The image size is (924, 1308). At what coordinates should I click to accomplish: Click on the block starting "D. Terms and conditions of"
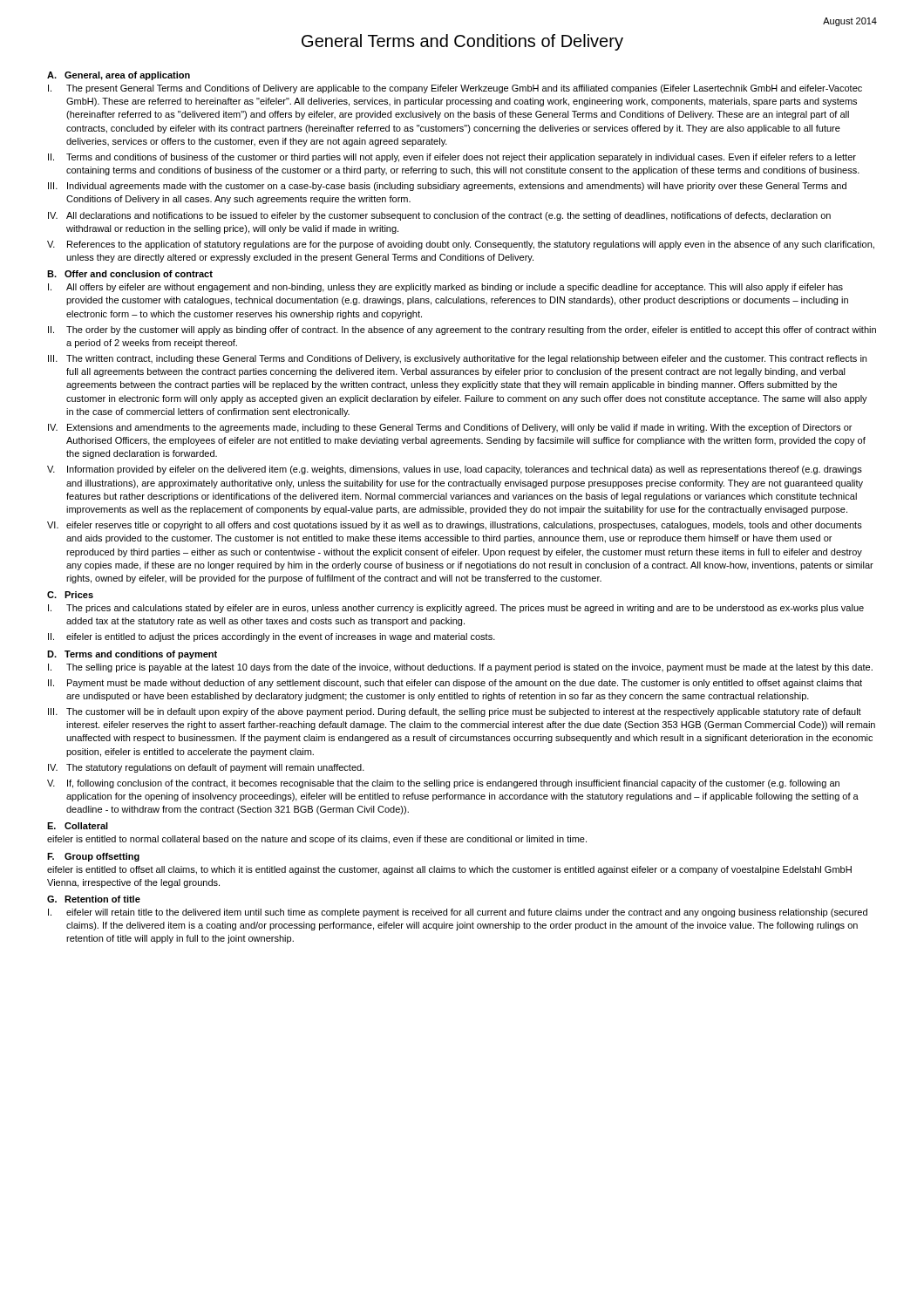pos(132,654)
